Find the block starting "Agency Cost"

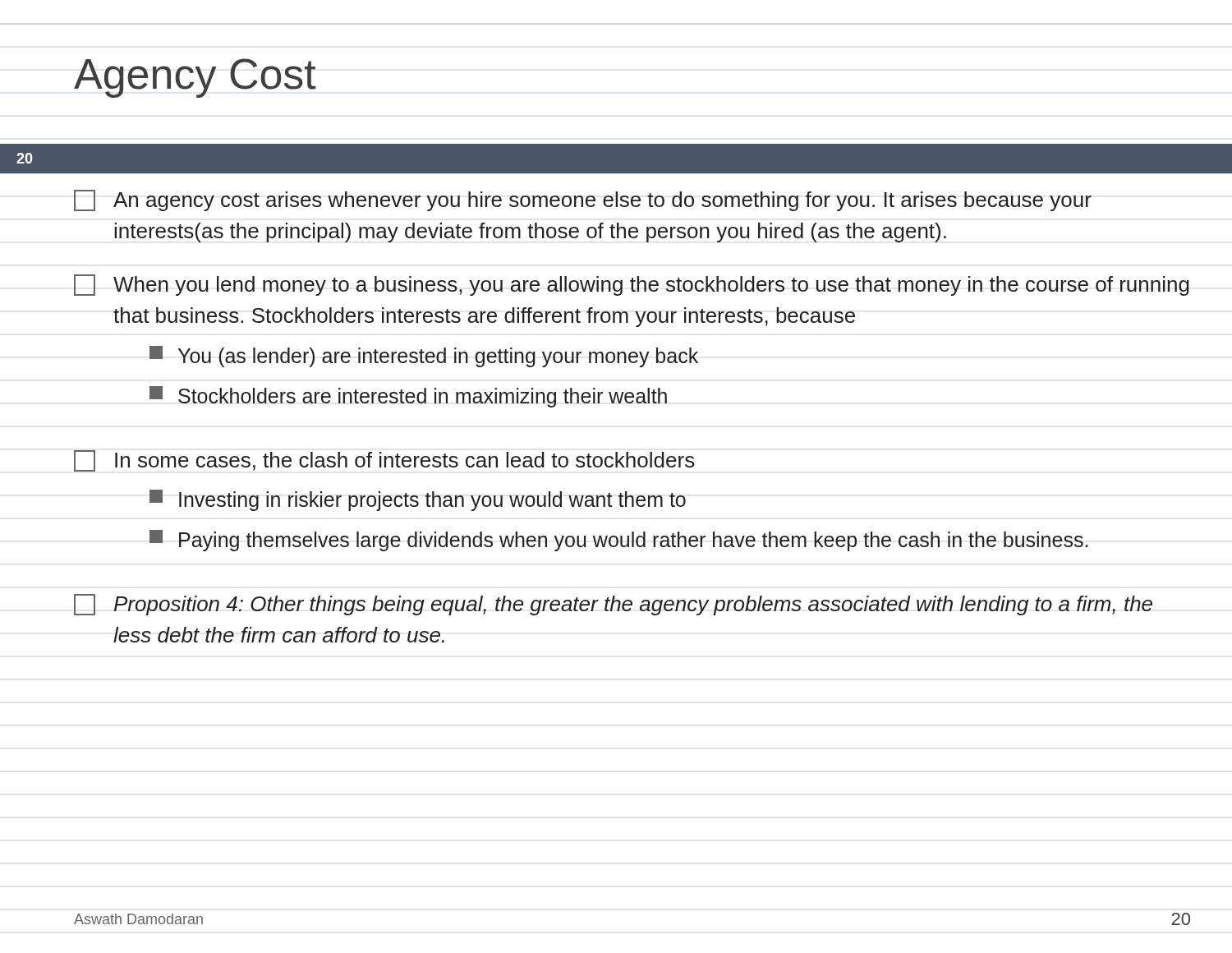click(x=195, y=74)
